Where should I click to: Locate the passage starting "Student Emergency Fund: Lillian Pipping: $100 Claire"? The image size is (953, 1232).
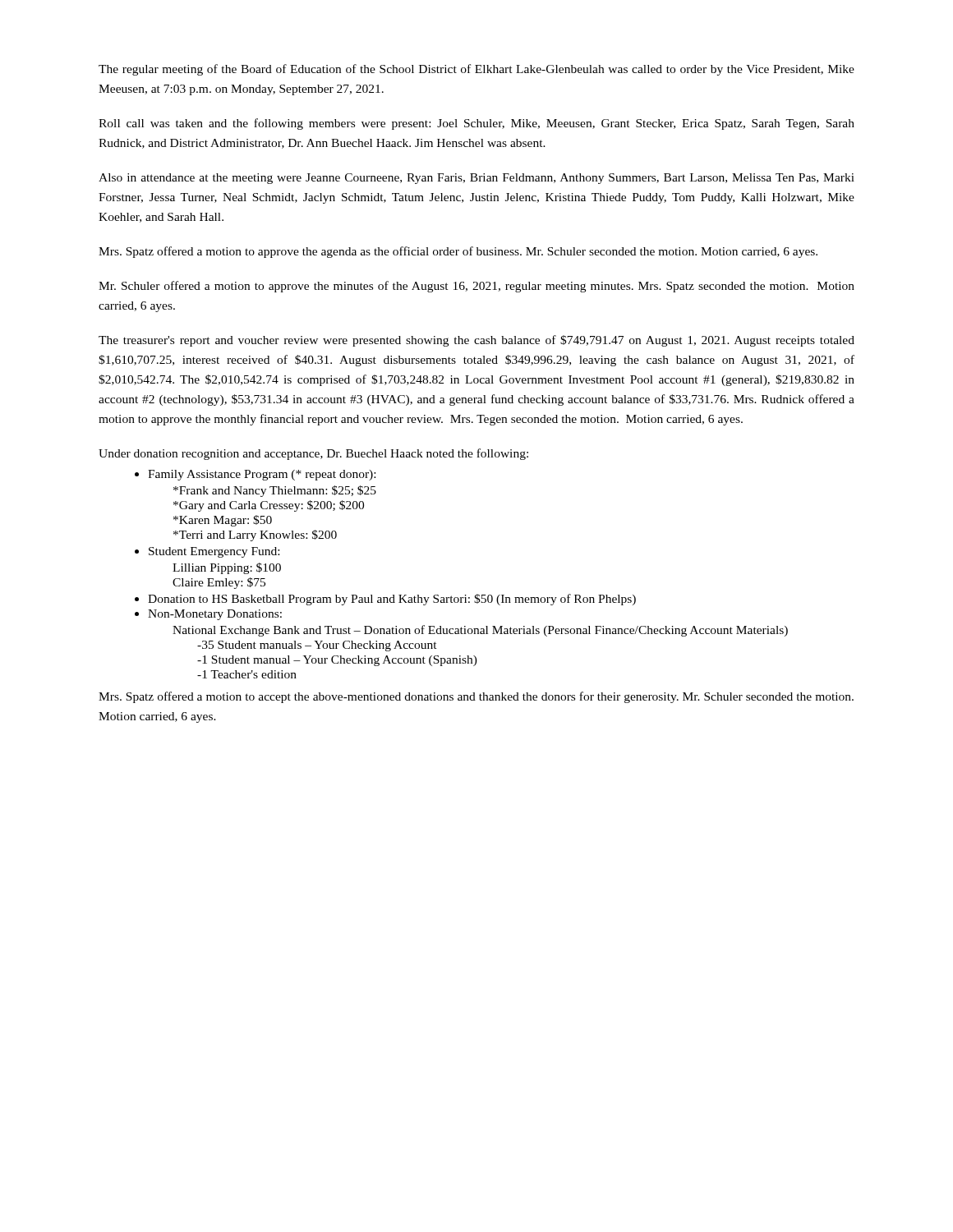[x=214, y=552]
